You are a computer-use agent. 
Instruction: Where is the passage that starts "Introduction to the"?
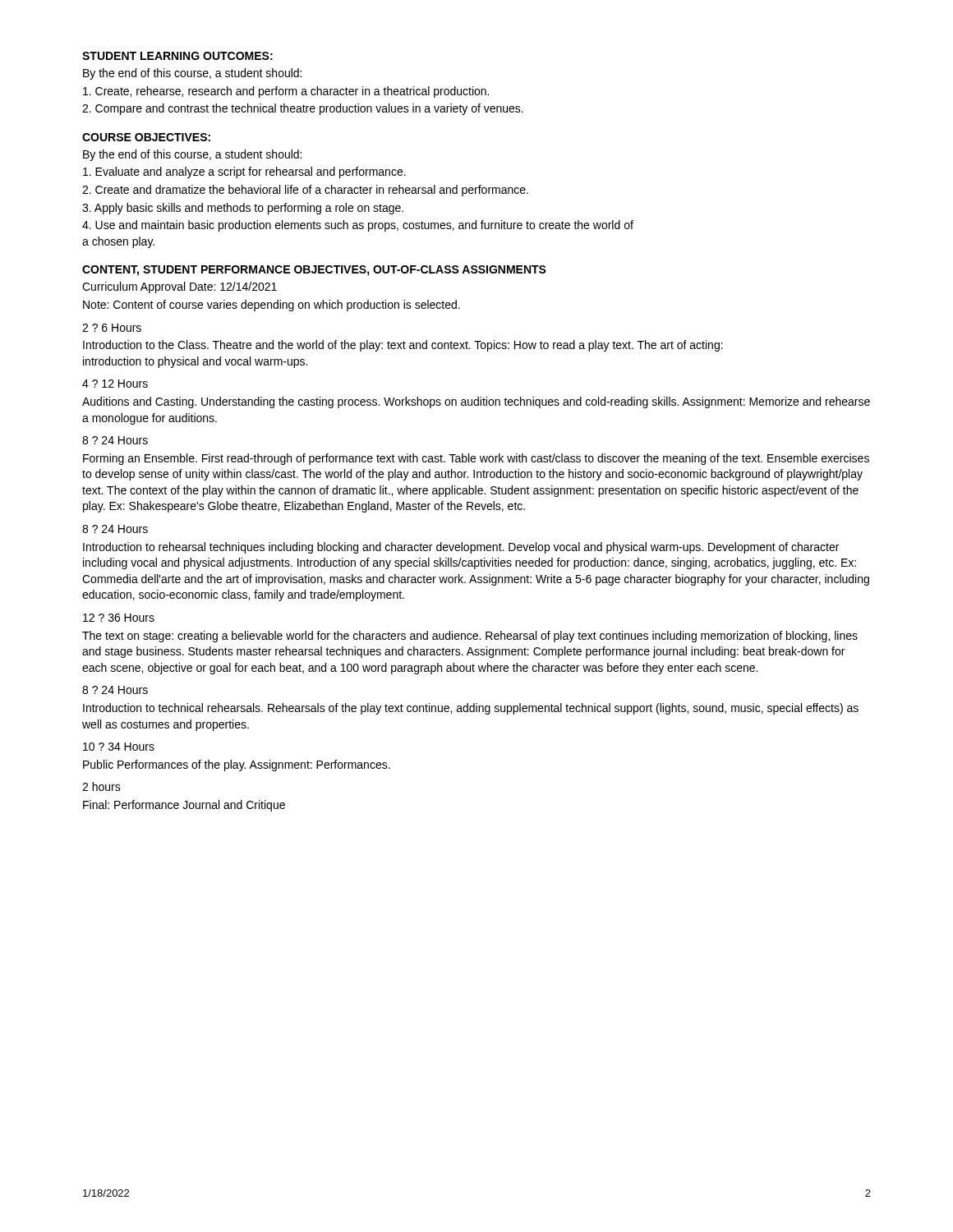403,353
